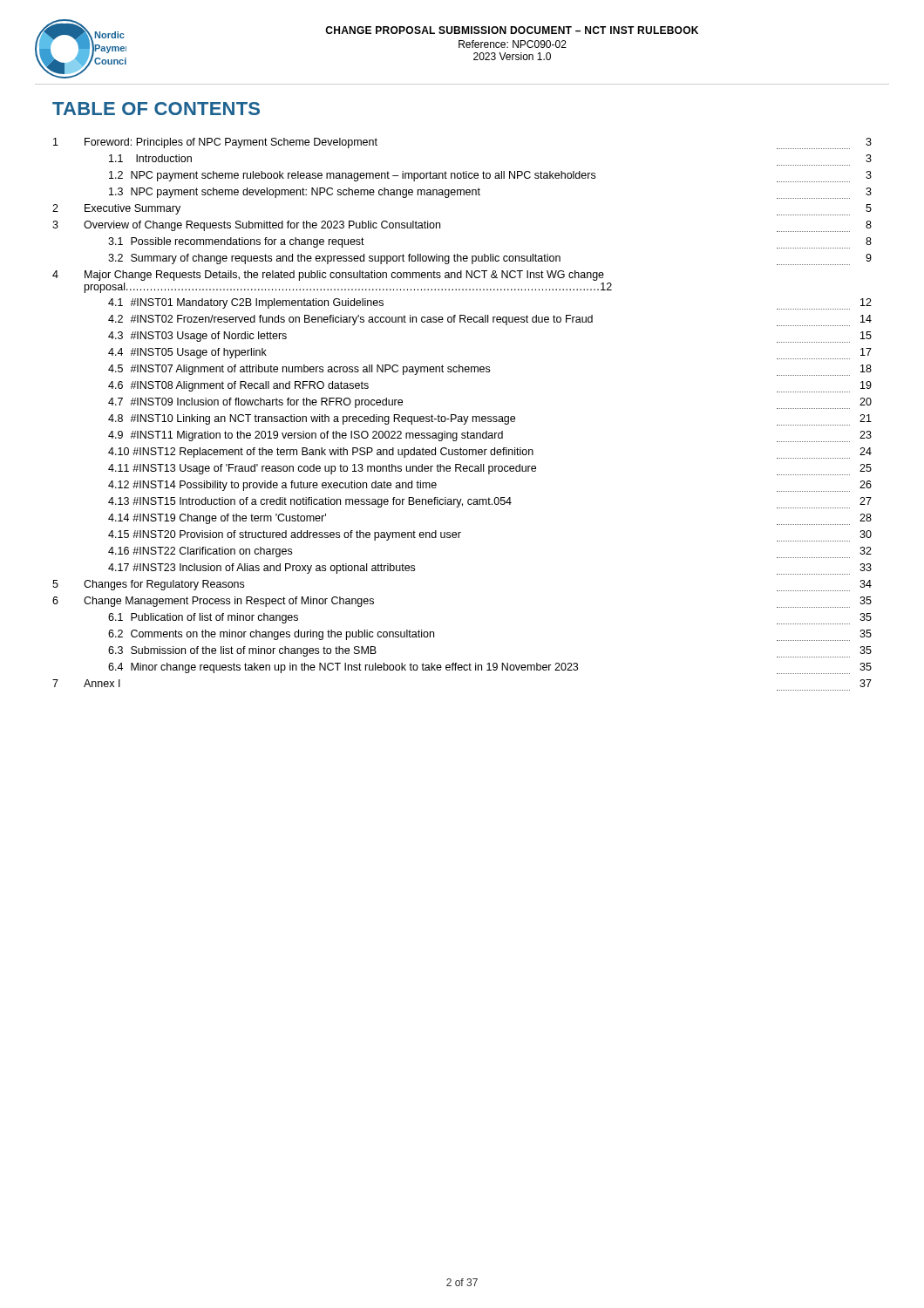Click on the list item containing "4.2#INST02 Frozen/reserved funds on Beneficiary's account in"
Screen dimensions: 1308x924
[462, 320]
